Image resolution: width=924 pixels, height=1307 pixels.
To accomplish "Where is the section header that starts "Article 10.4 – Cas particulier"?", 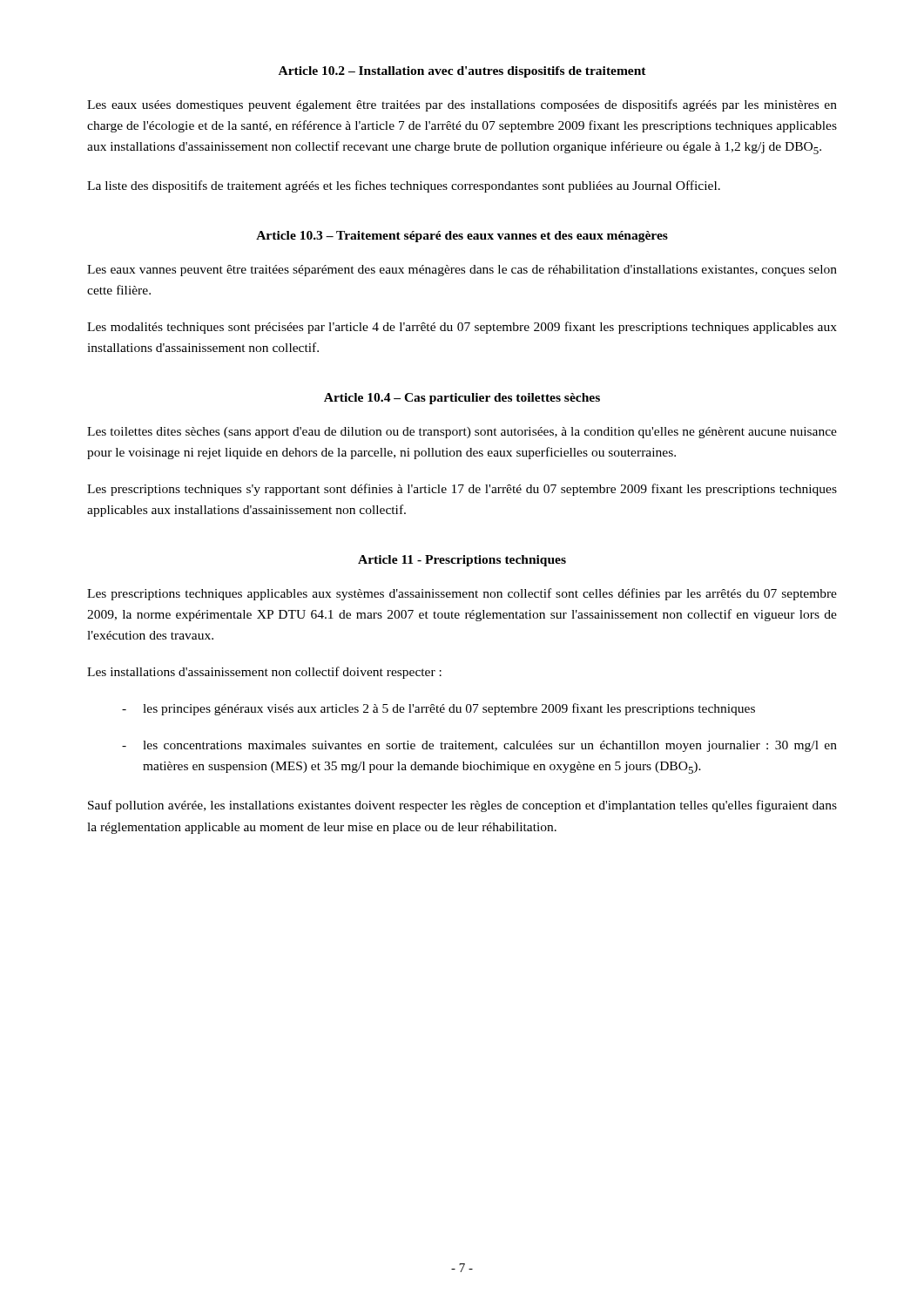I will click(462, 397).
